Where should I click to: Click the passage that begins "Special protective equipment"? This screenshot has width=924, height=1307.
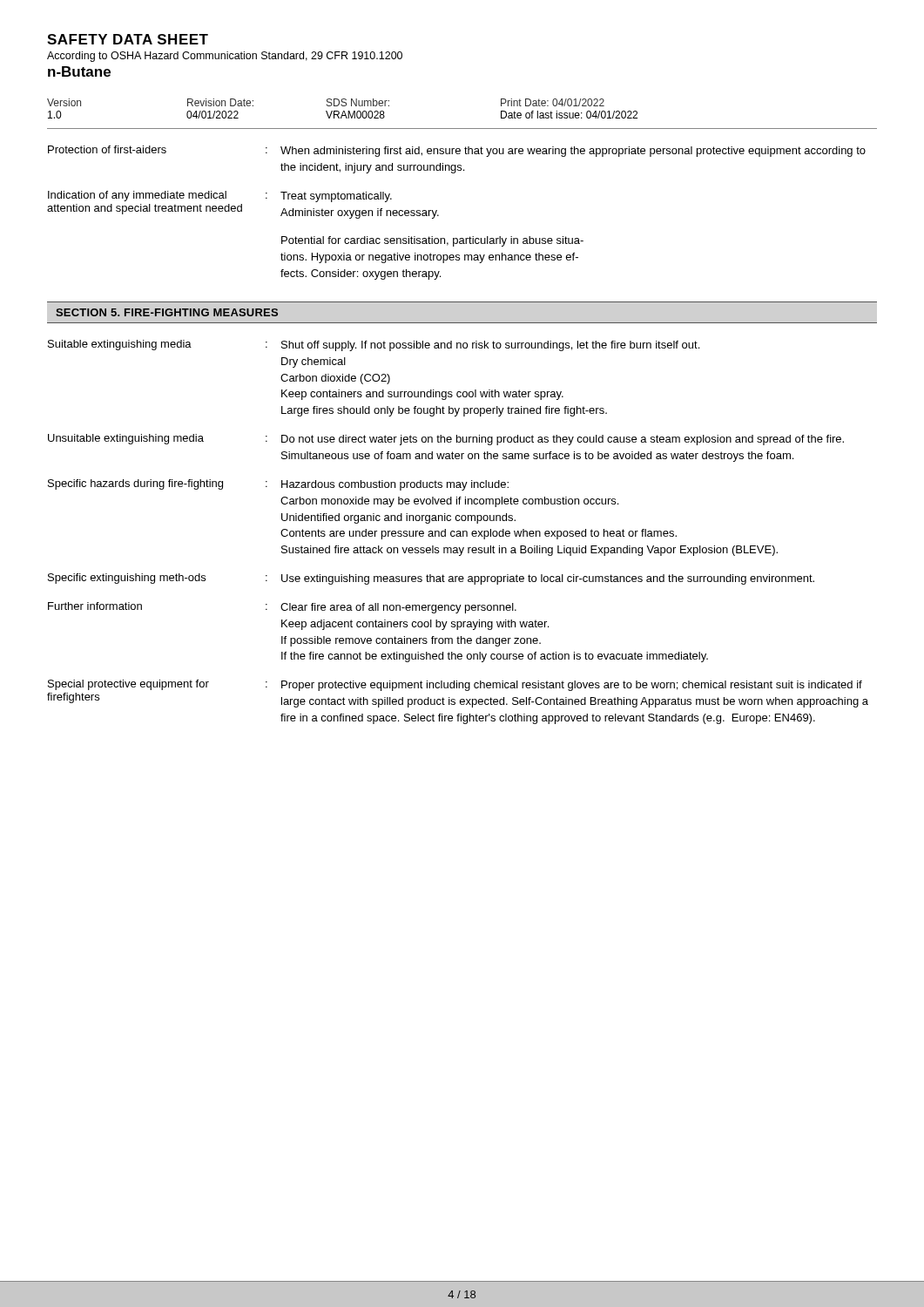click(462, 702)
